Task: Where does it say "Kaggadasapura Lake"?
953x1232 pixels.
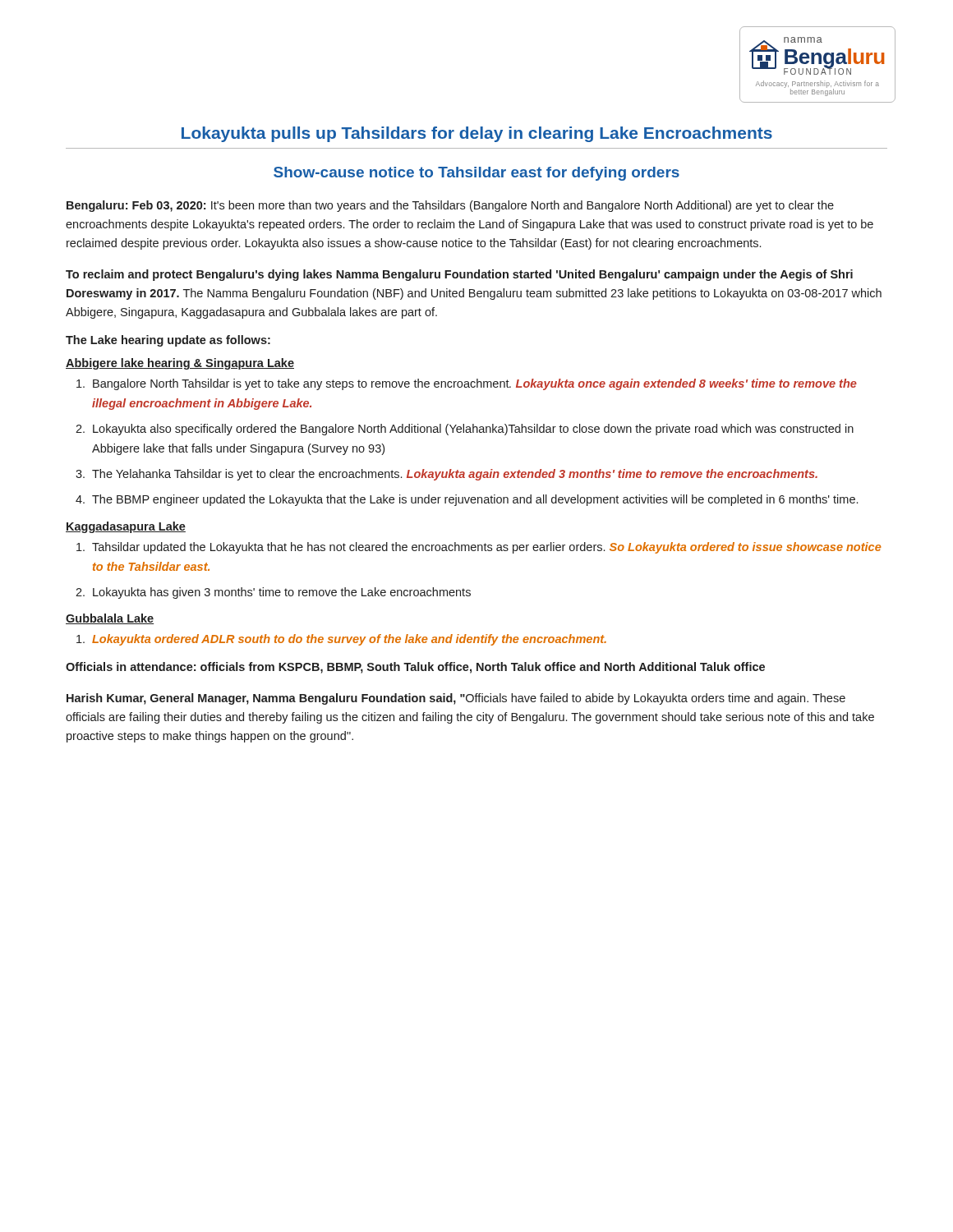Action: (x=126, y=526)
